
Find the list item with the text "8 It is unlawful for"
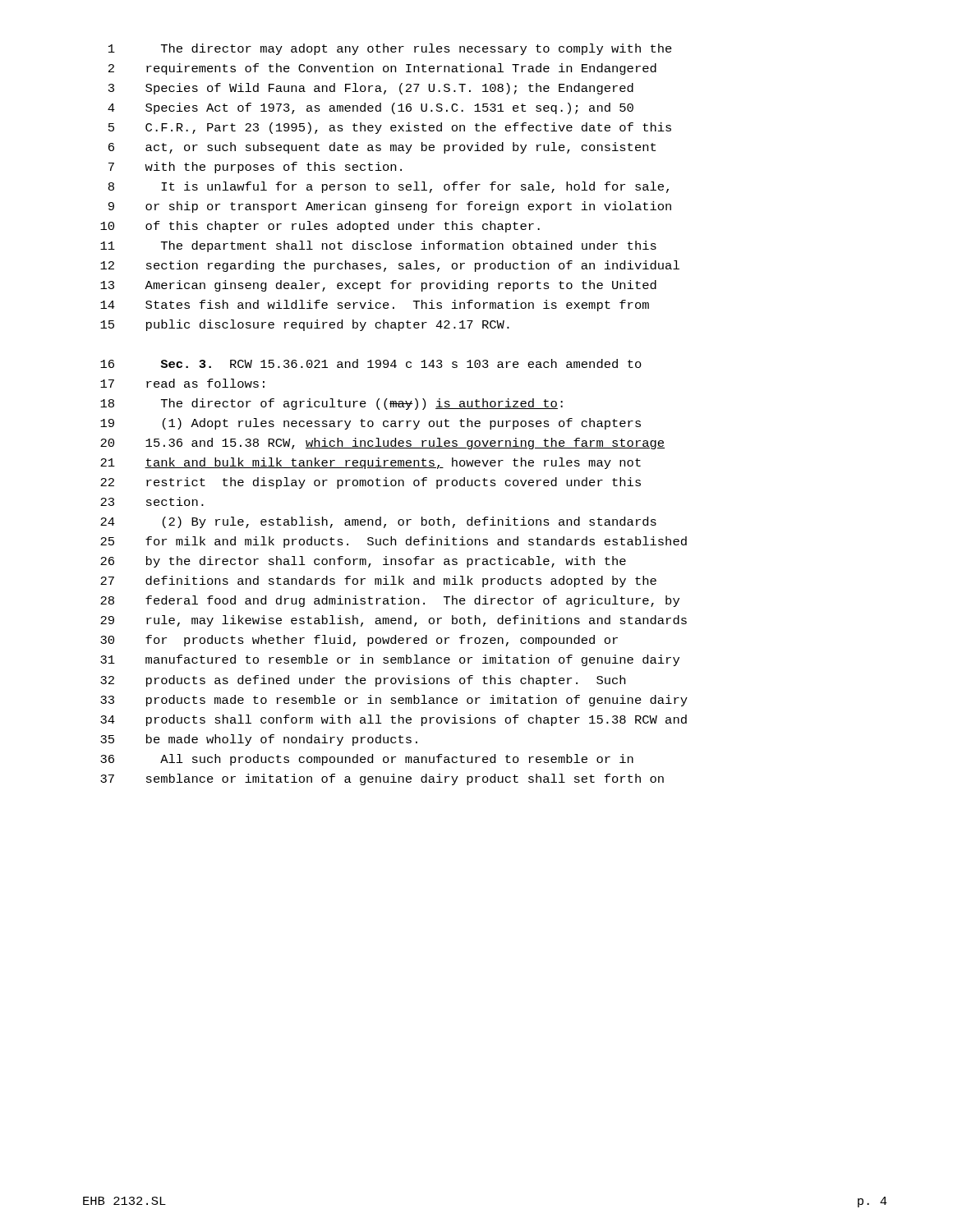coord(485,187)
